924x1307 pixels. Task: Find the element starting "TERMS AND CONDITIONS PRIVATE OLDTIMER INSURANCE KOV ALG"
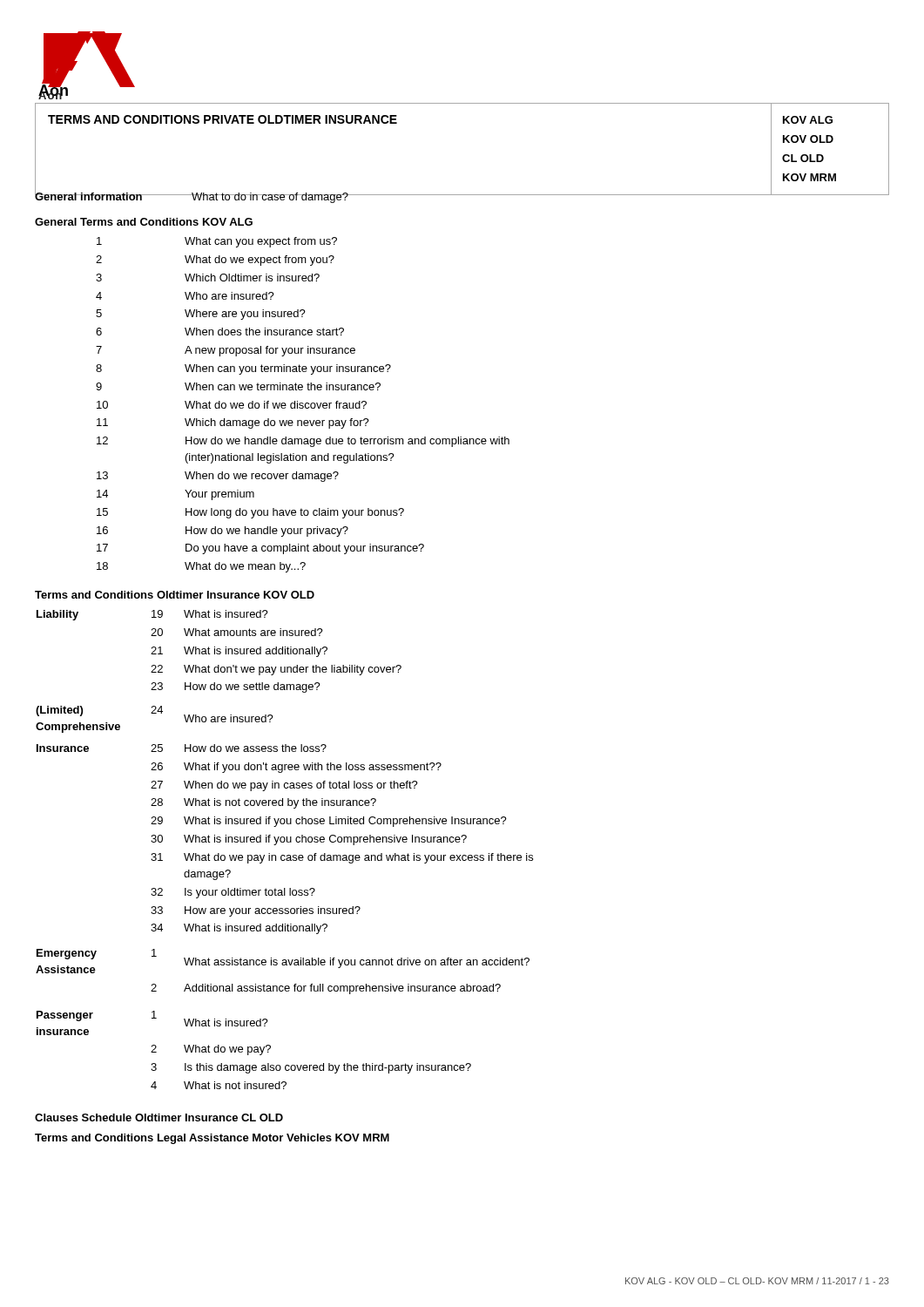point(462,149)
